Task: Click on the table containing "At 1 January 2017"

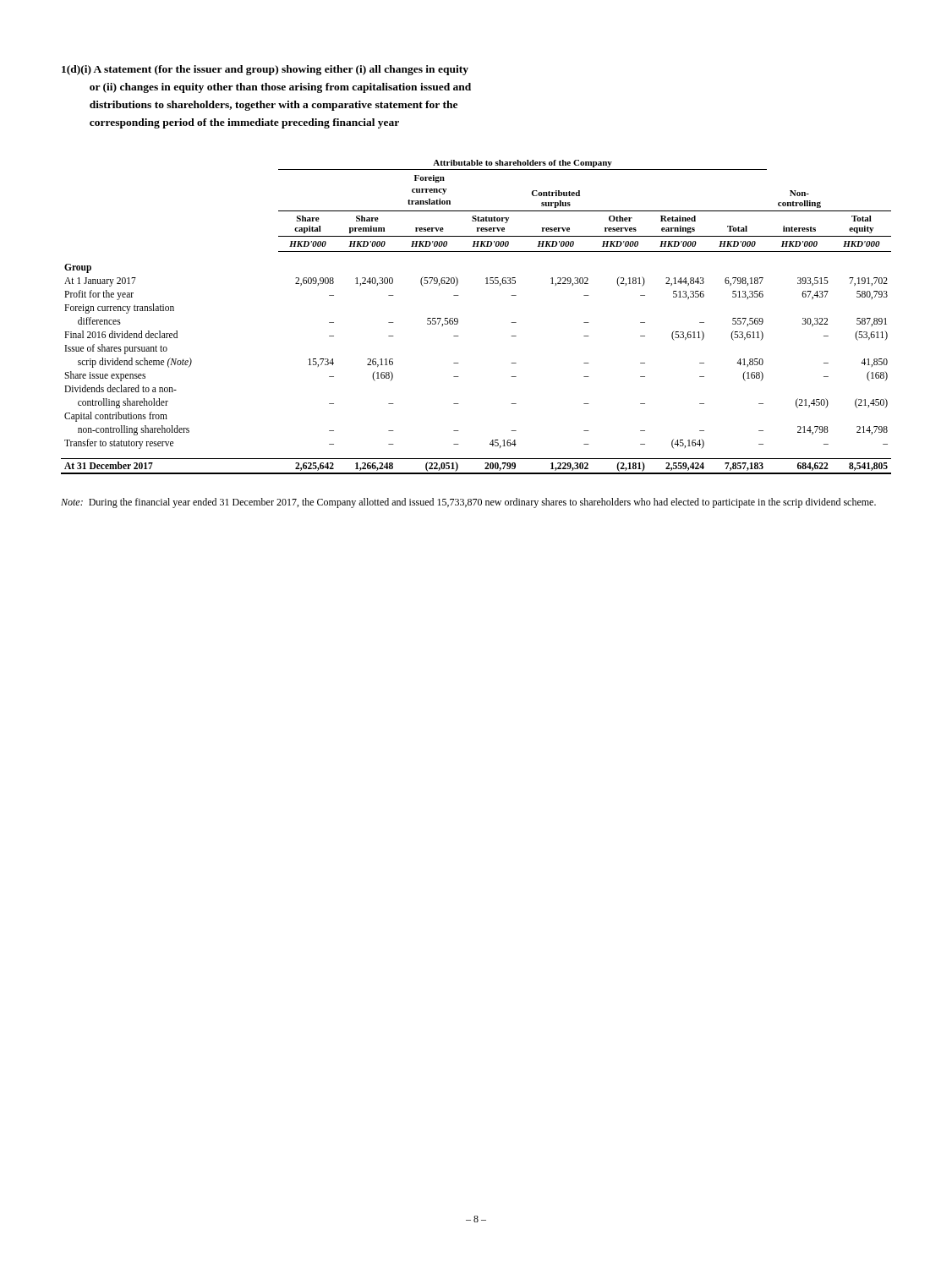Action: pyautogui.click(x=476, y=315)
